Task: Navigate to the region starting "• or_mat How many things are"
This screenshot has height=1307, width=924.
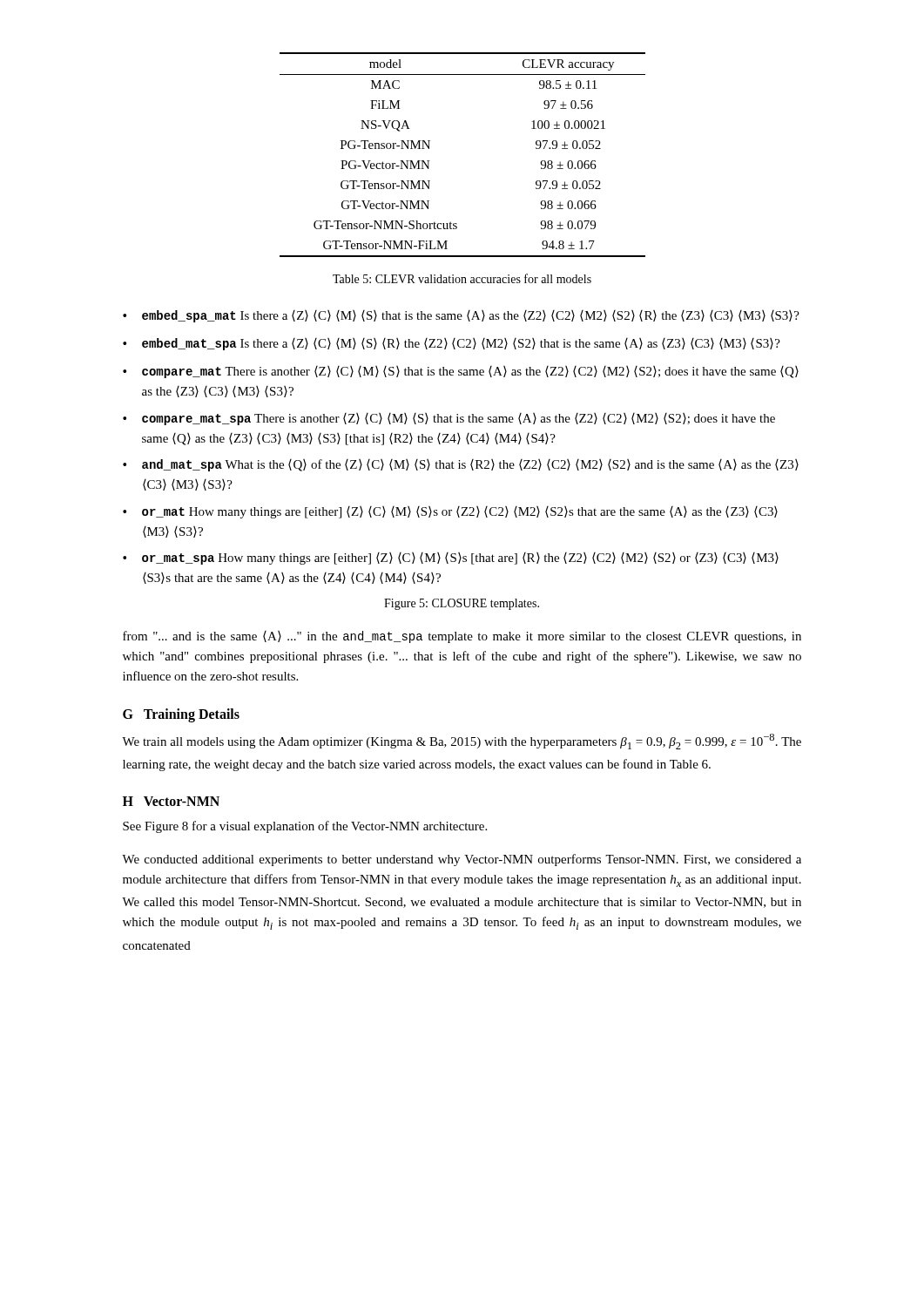Action: click(462, 521)
